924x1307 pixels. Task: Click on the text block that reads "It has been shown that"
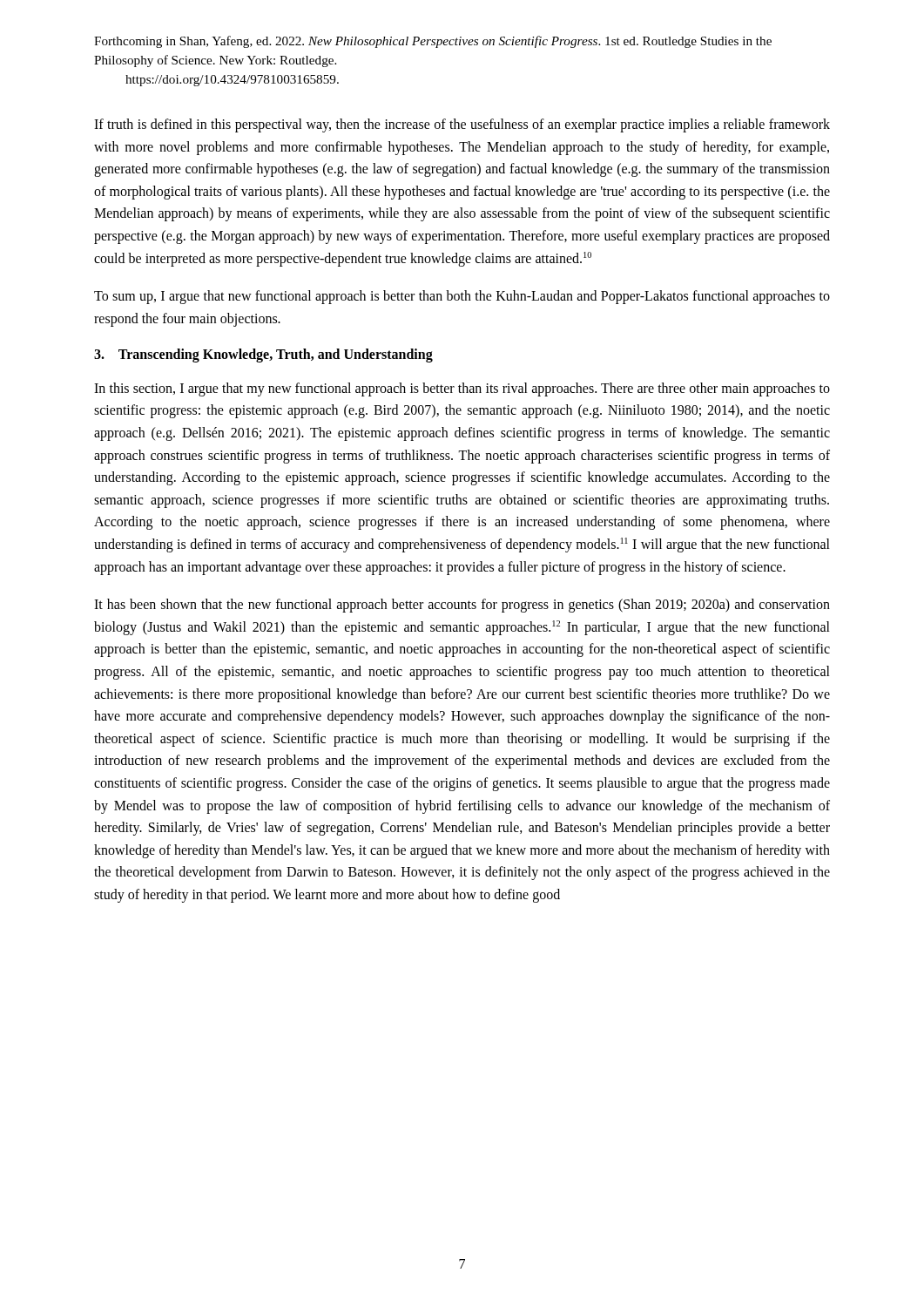coord(462,749)
